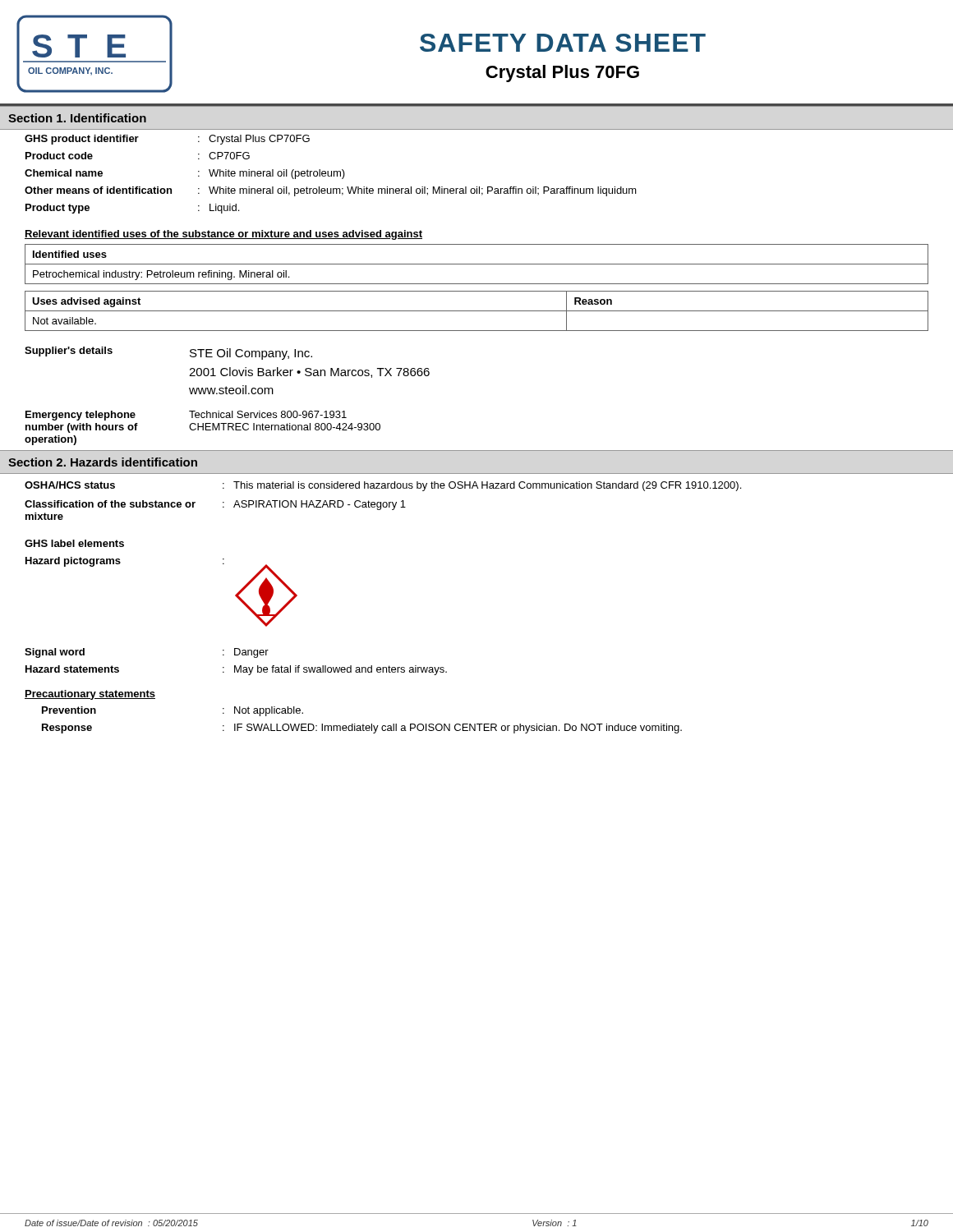Click on the text containing "Precautionary statements"
This screenshot has height=1232, width=953.
[90, 693]
